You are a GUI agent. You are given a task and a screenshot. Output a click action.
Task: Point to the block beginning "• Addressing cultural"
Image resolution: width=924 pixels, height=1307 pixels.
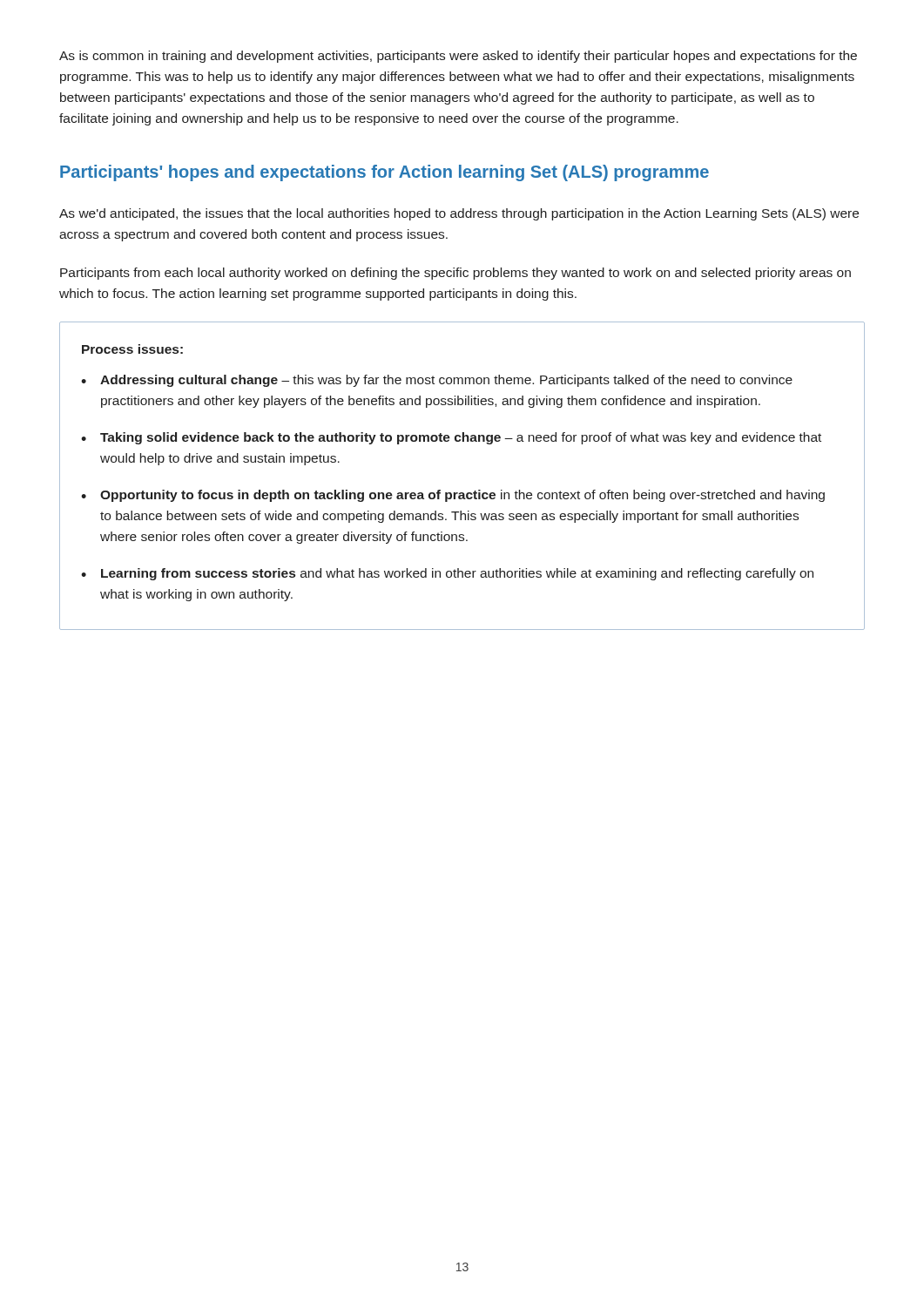(460, 391)
